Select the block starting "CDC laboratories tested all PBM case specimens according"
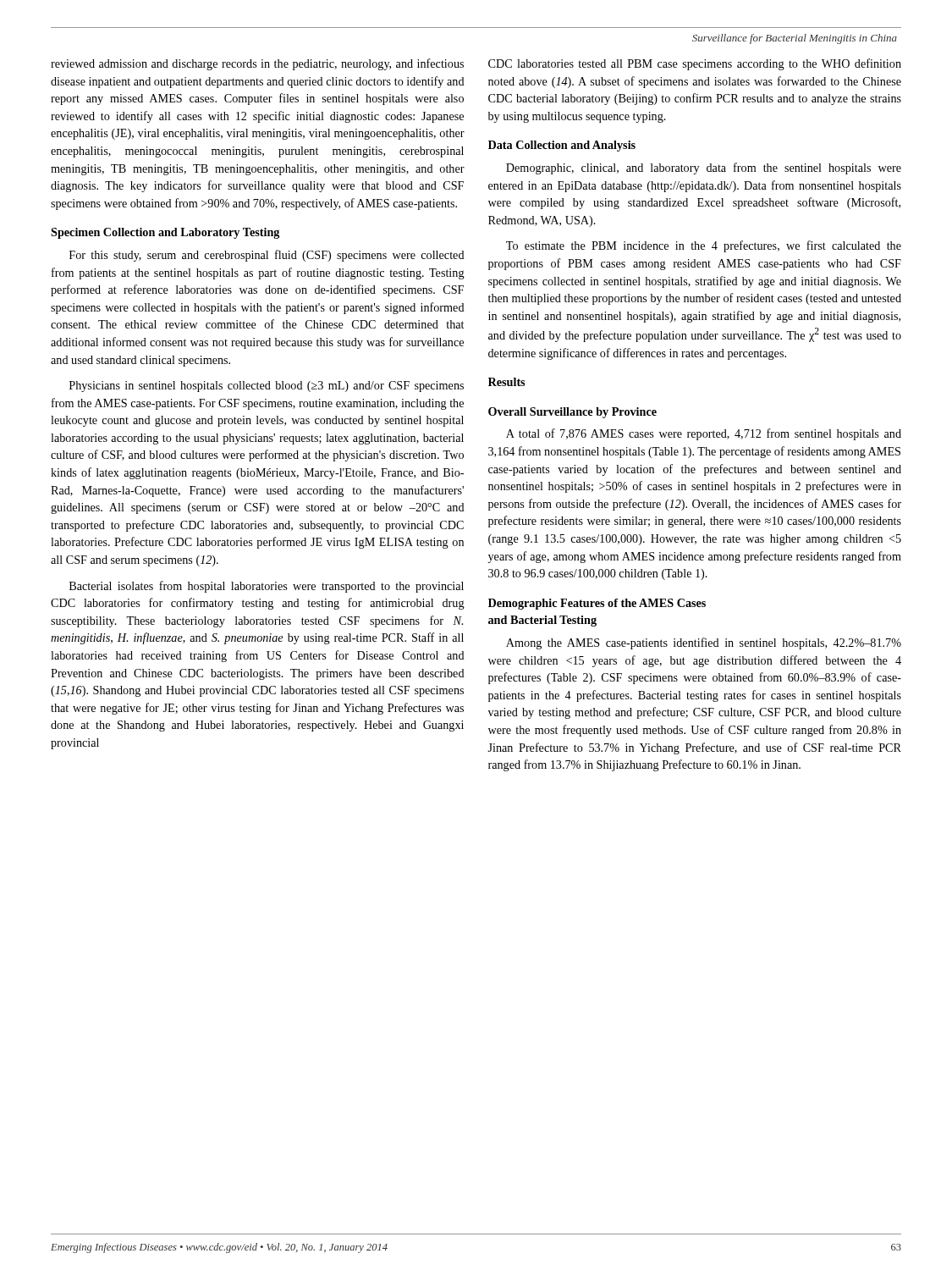952x1270 pixels. pyautogui.click(x=695, y=90)
